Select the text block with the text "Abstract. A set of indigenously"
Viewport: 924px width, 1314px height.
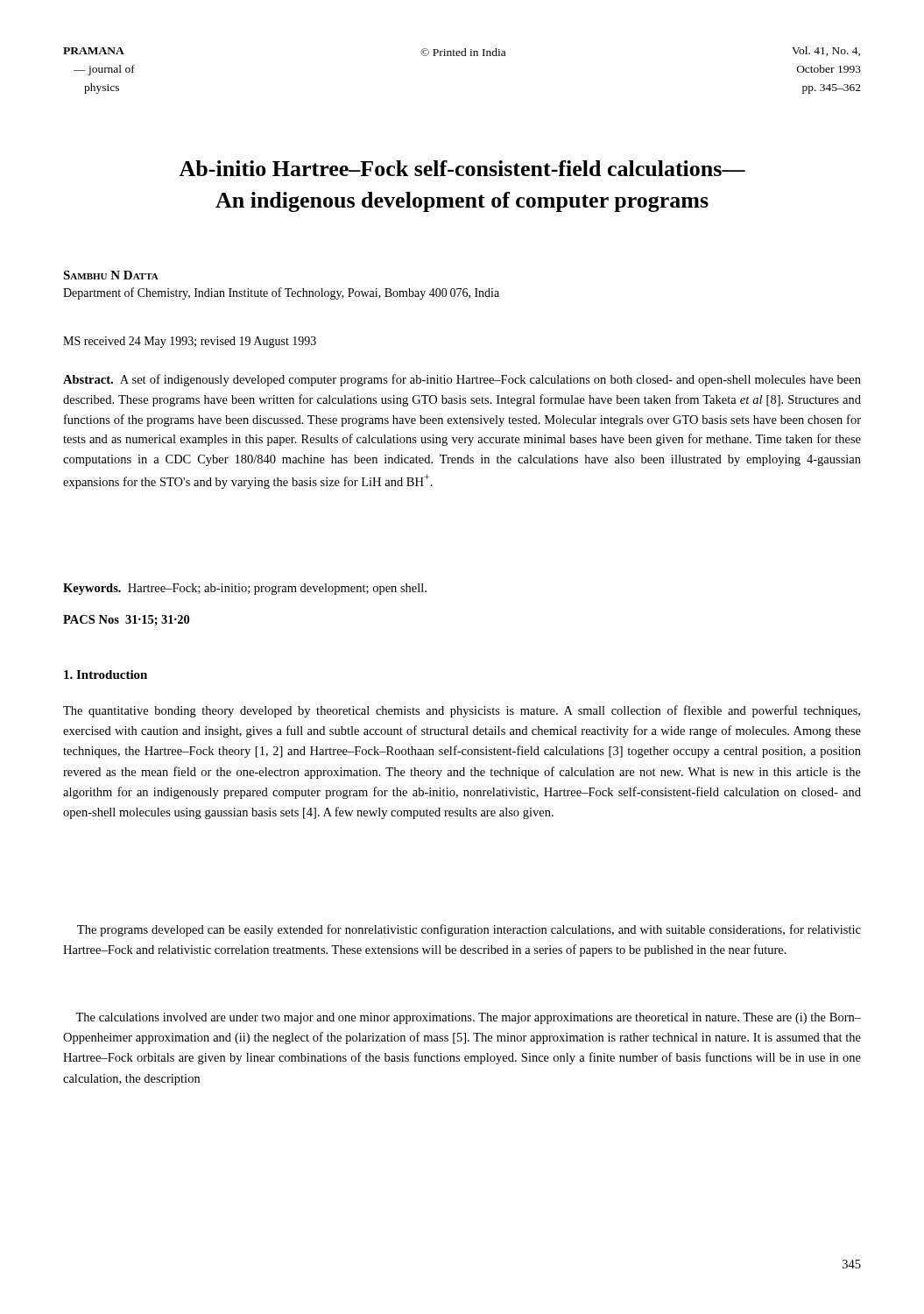462,430
